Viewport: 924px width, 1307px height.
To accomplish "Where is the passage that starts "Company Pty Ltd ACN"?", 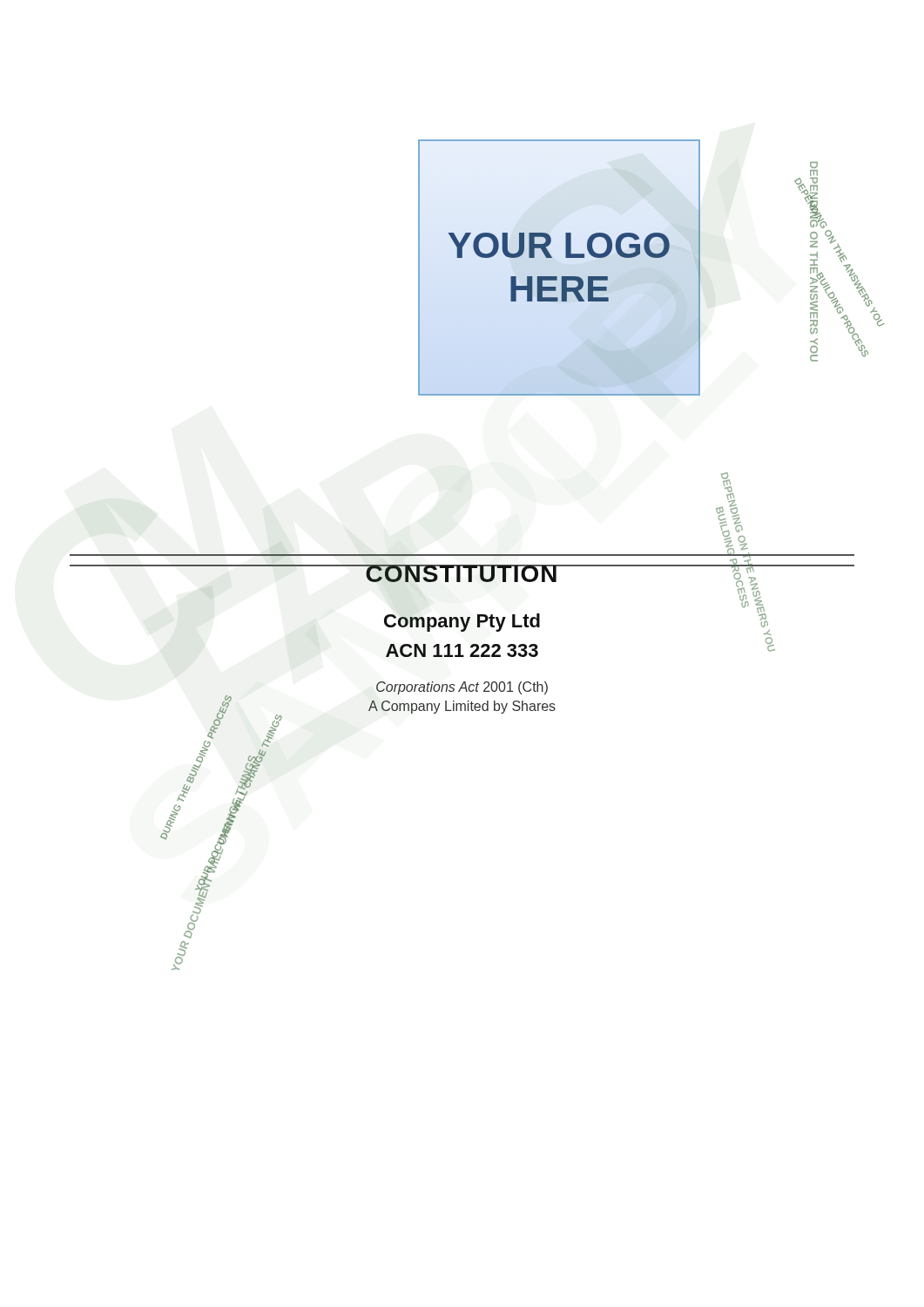I will tap(462, 662).
